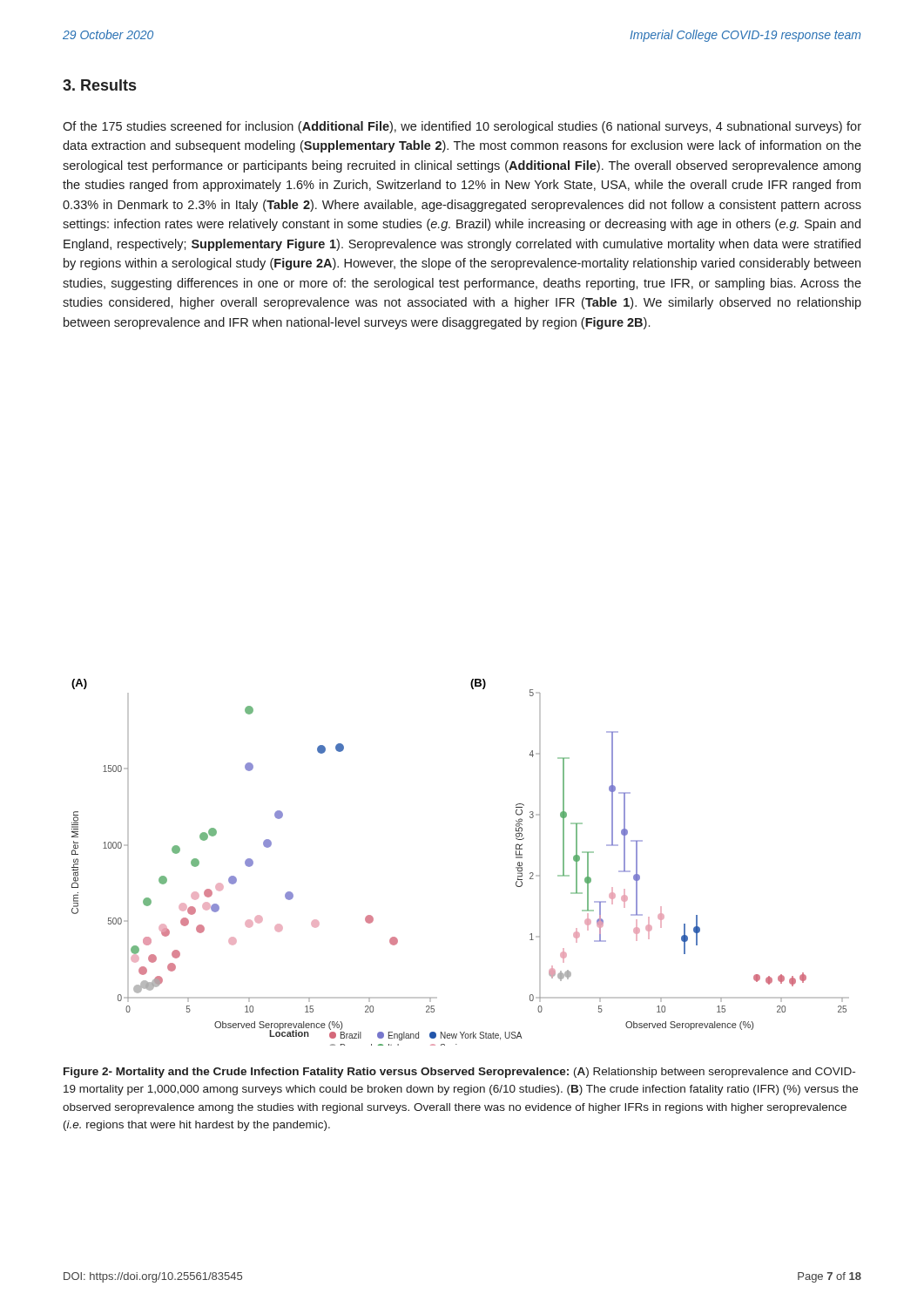
Task: Click the section header
Action: click(x=100, y=85)
